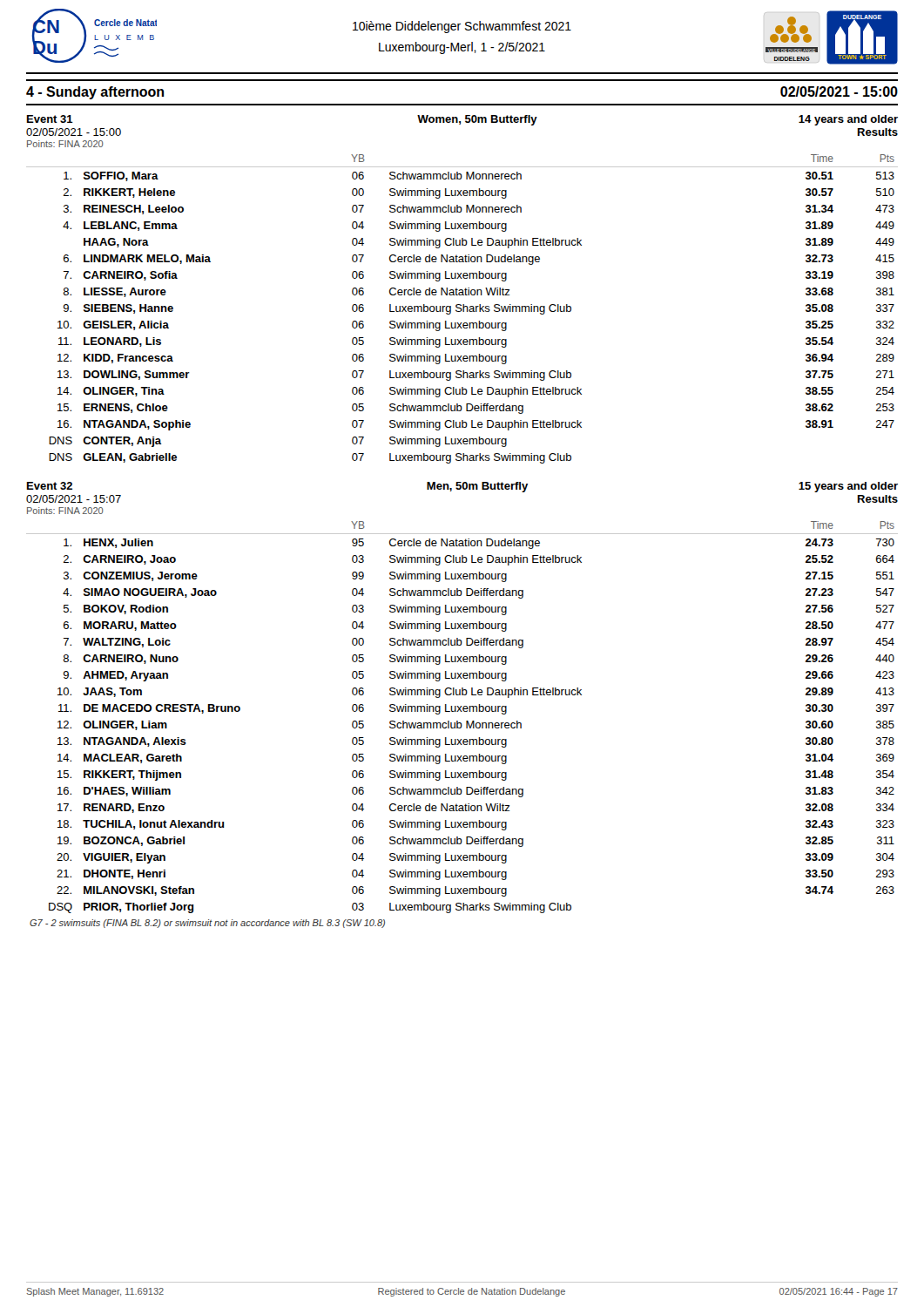Find the title containing "Event 31 02/05/2021 - 15:00"

[462, 125]
